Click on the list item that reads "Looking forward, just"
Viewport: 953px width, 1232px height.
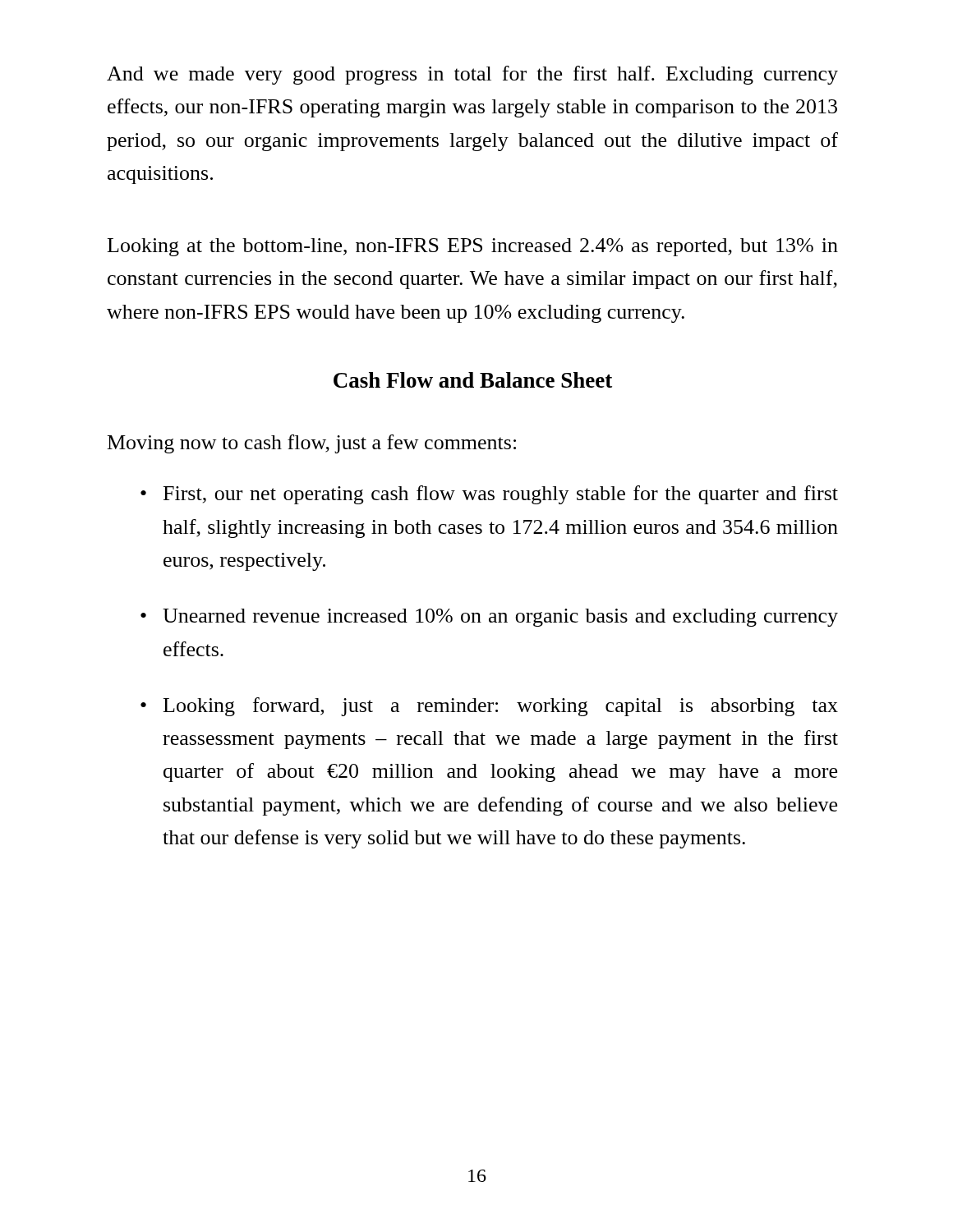(x=500, y=771)
